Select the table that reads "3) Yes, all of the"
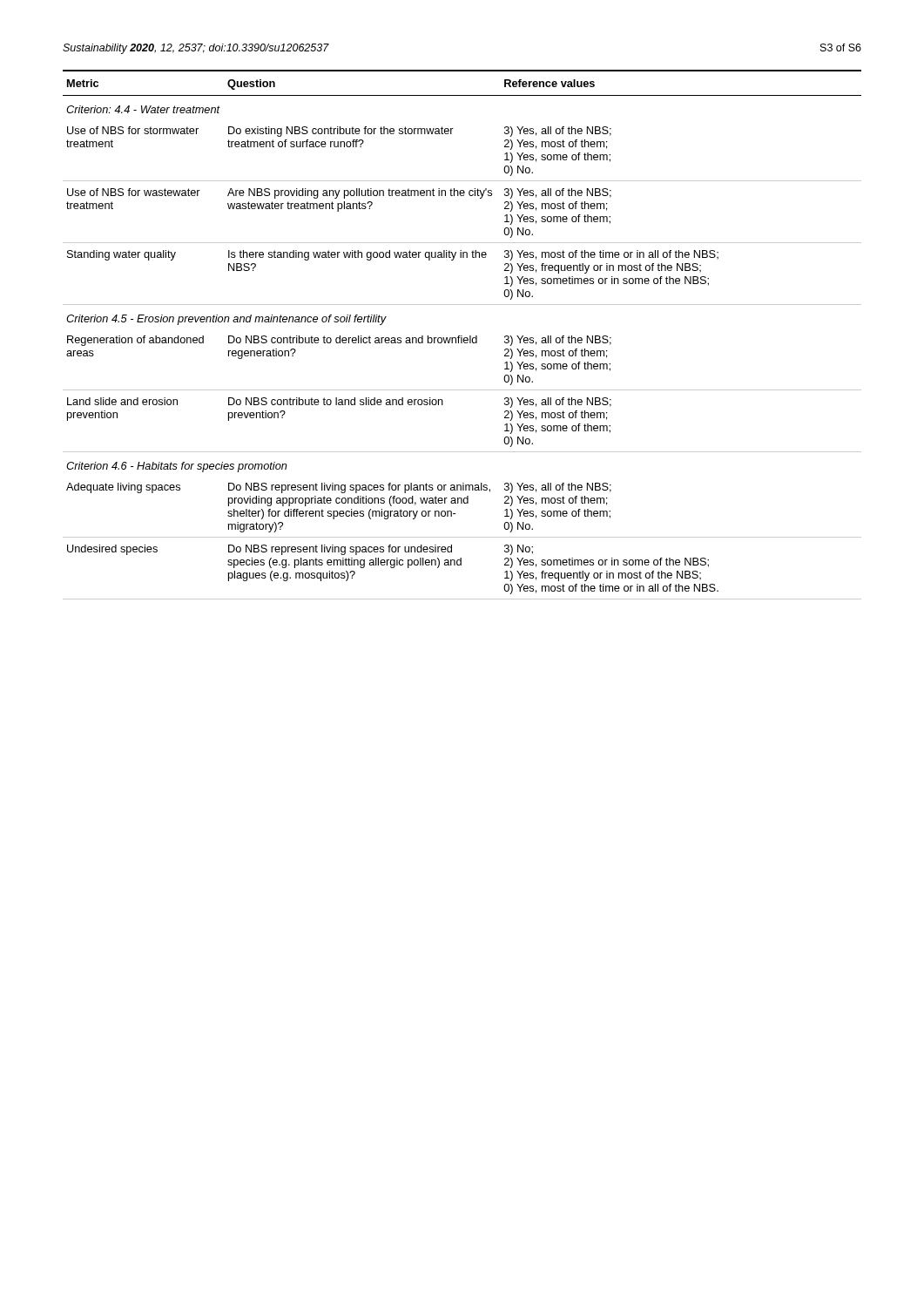The width and height of the screenshot is (924, 1307). tap(462, 335)
